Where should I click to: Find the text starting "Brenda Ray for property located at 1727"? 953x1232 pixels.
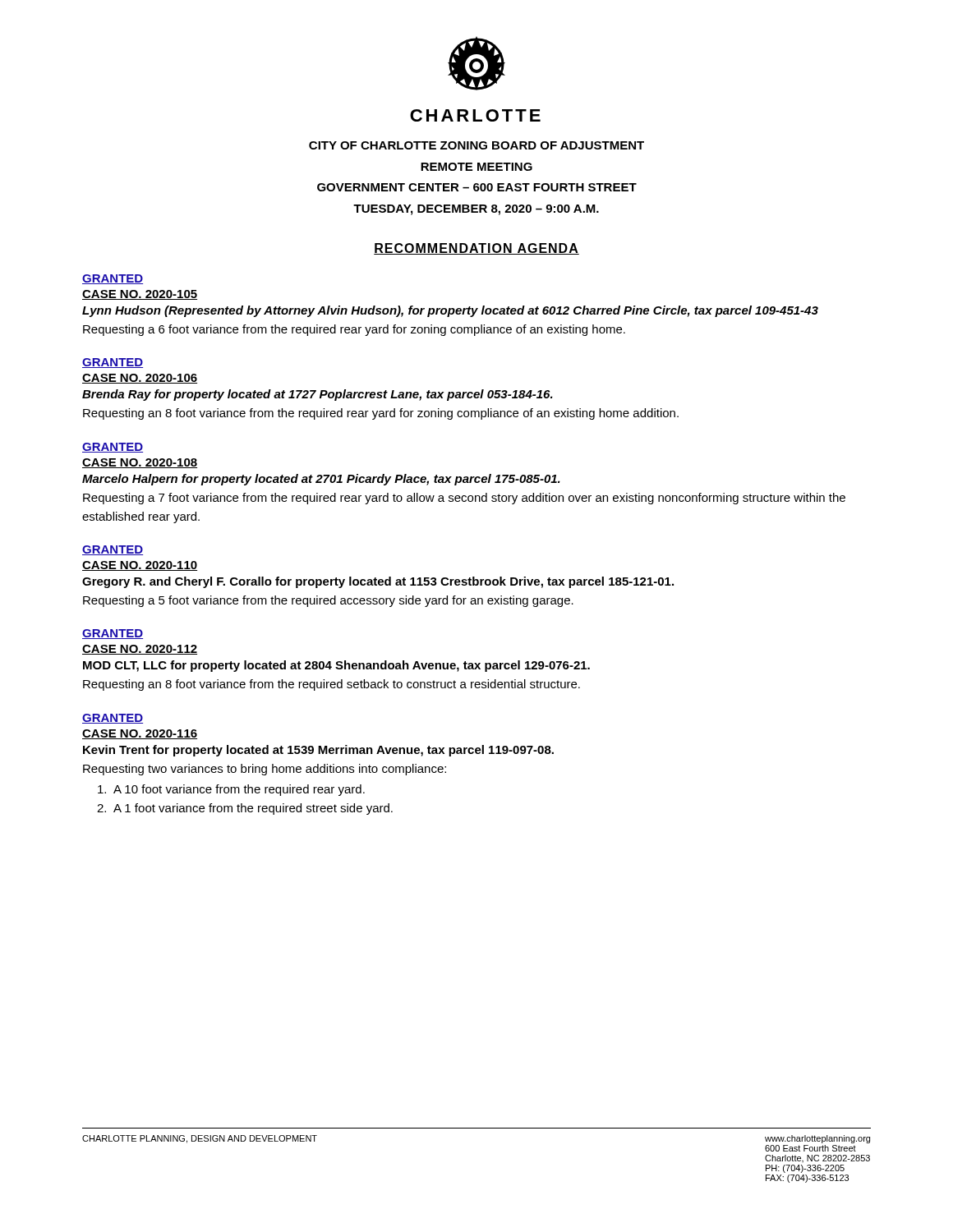318,394
